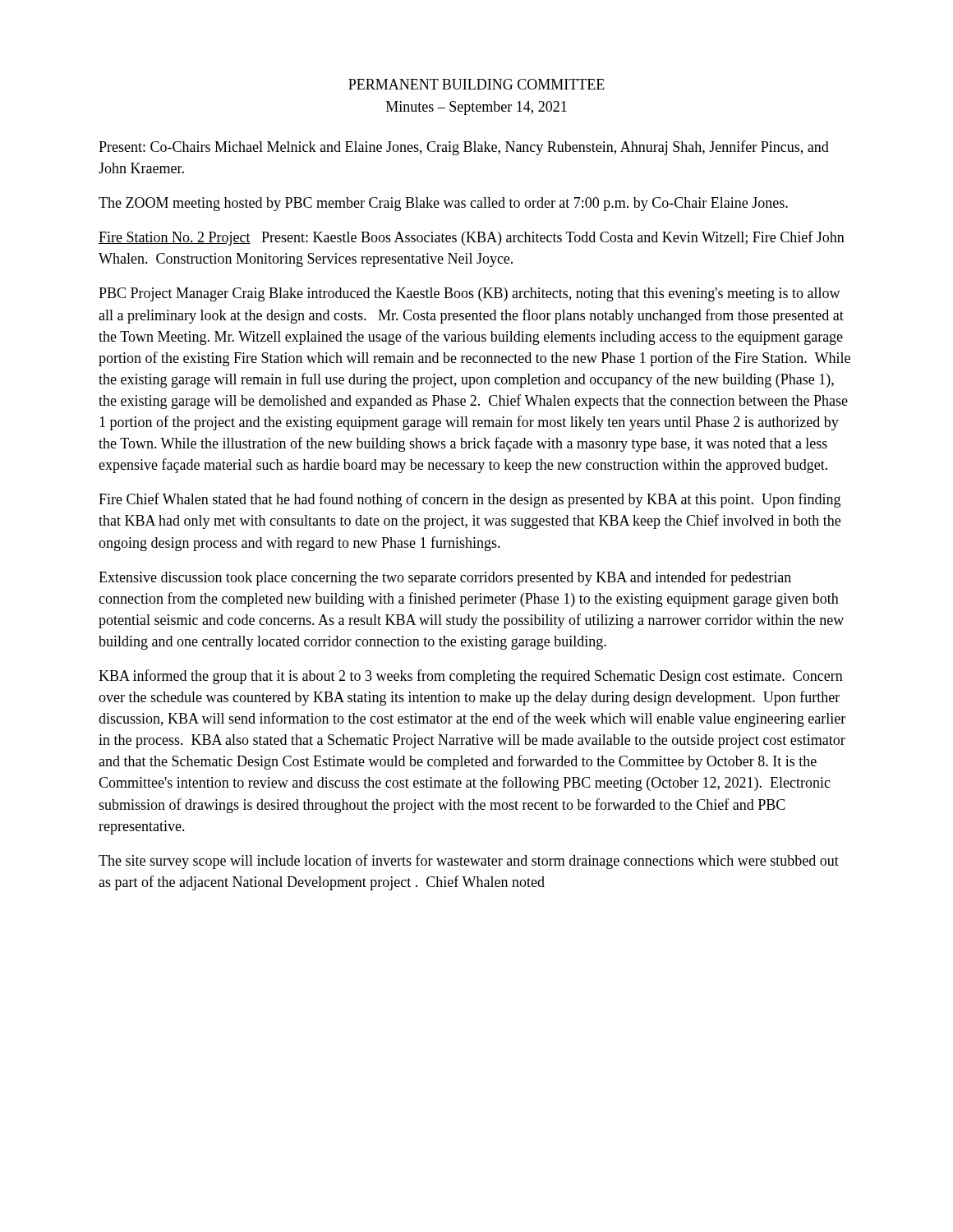Select the text block with the text "Present: Co-Chairs Michael Melnick and Elaine Jones,"

click(464, 158)
